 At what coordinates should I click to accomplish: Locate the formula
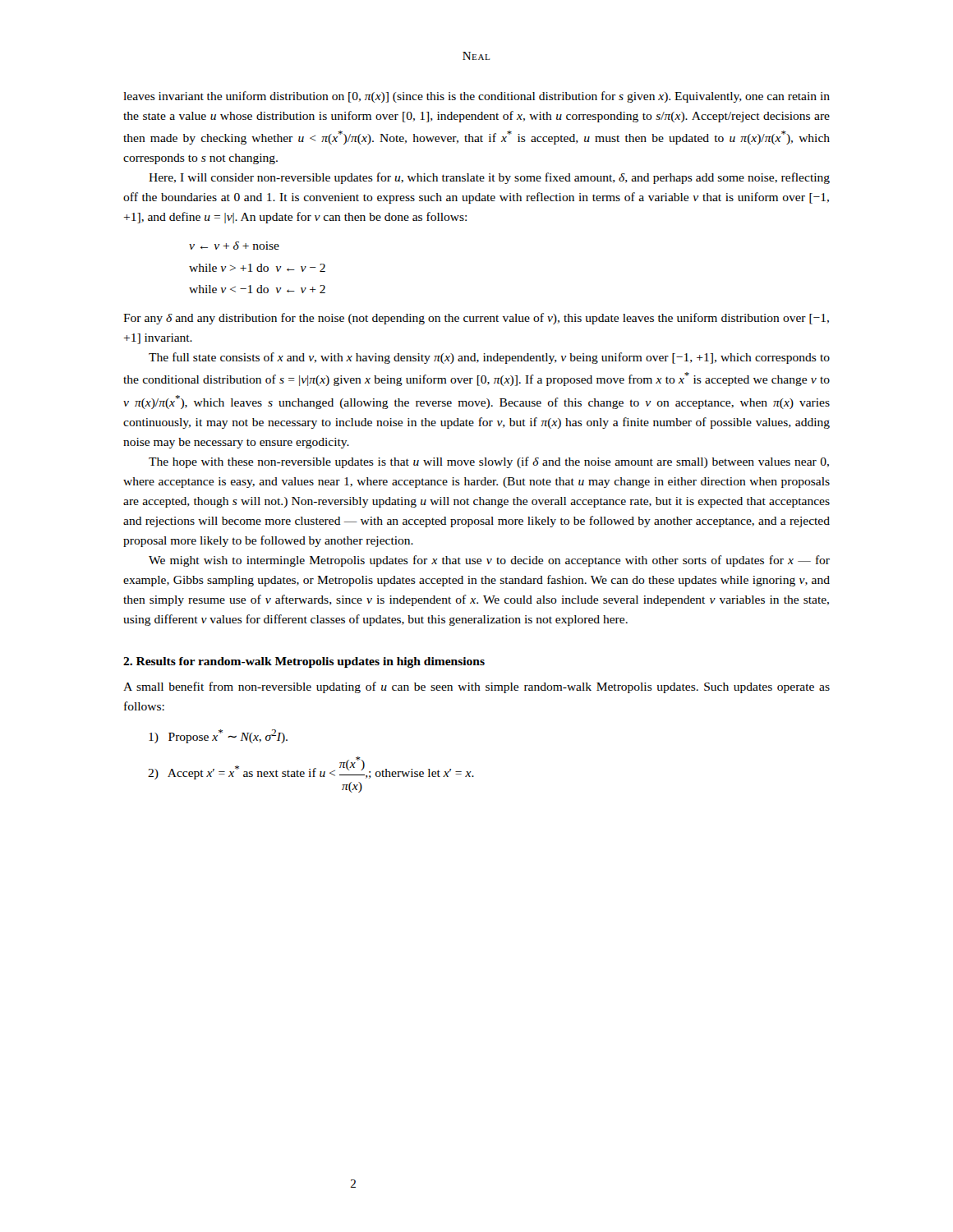(509, 268)
